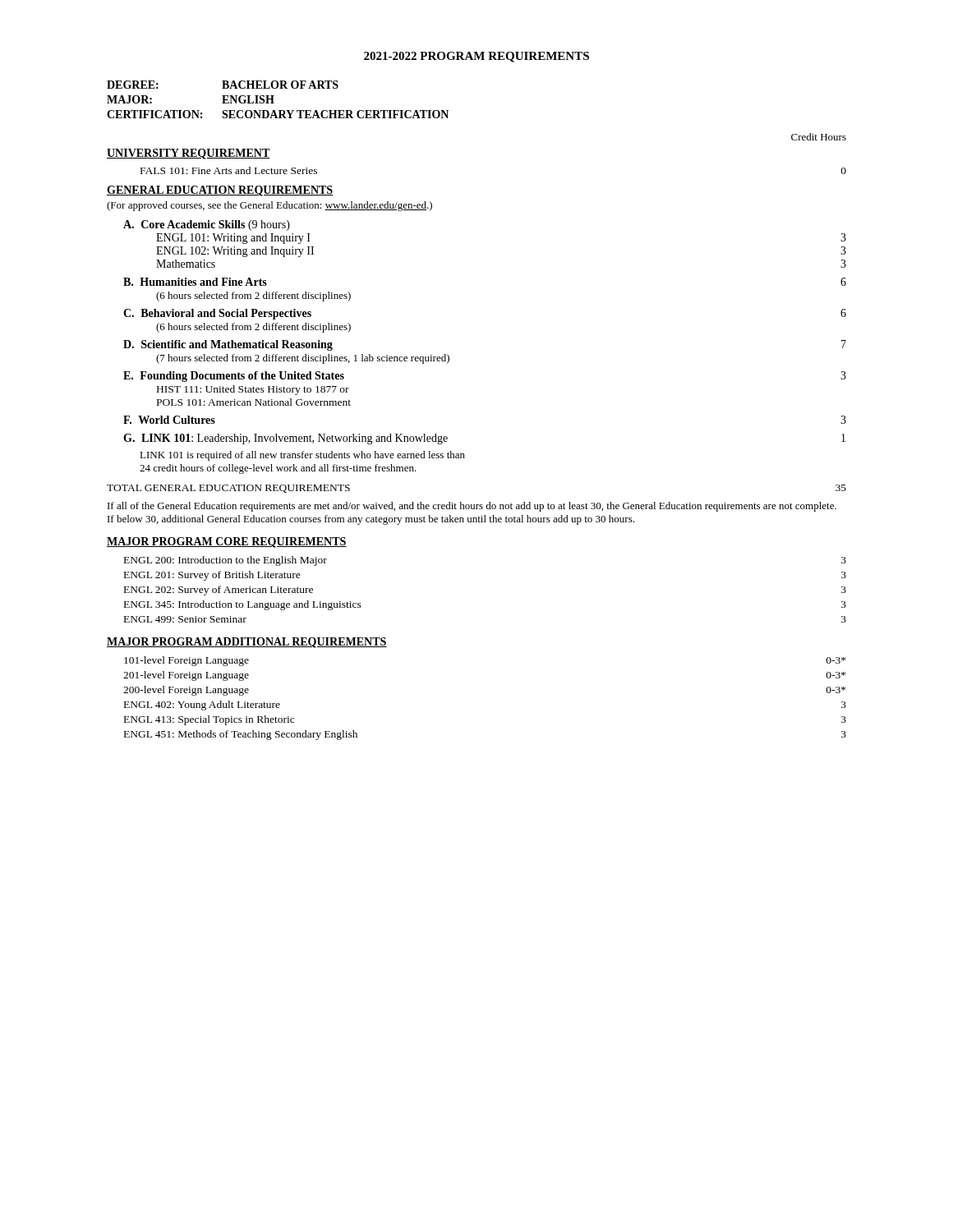The image size is (953, 1232).
Task: Find the list item containing "201-level Foreign Language 0-3*"
Action: tap(185, 676)
